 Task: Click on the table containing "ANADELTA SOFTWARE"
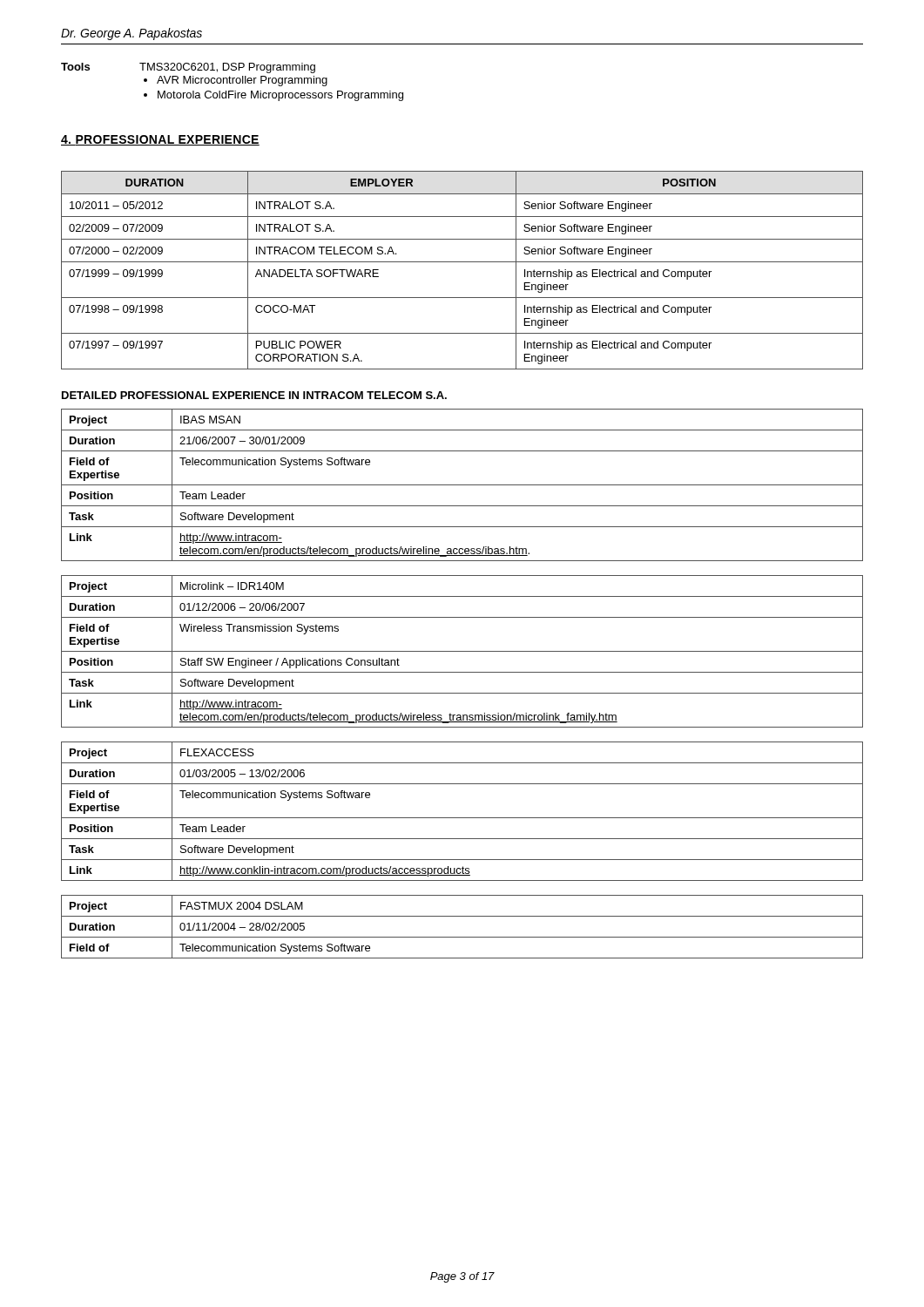click(x=462, y=270)
